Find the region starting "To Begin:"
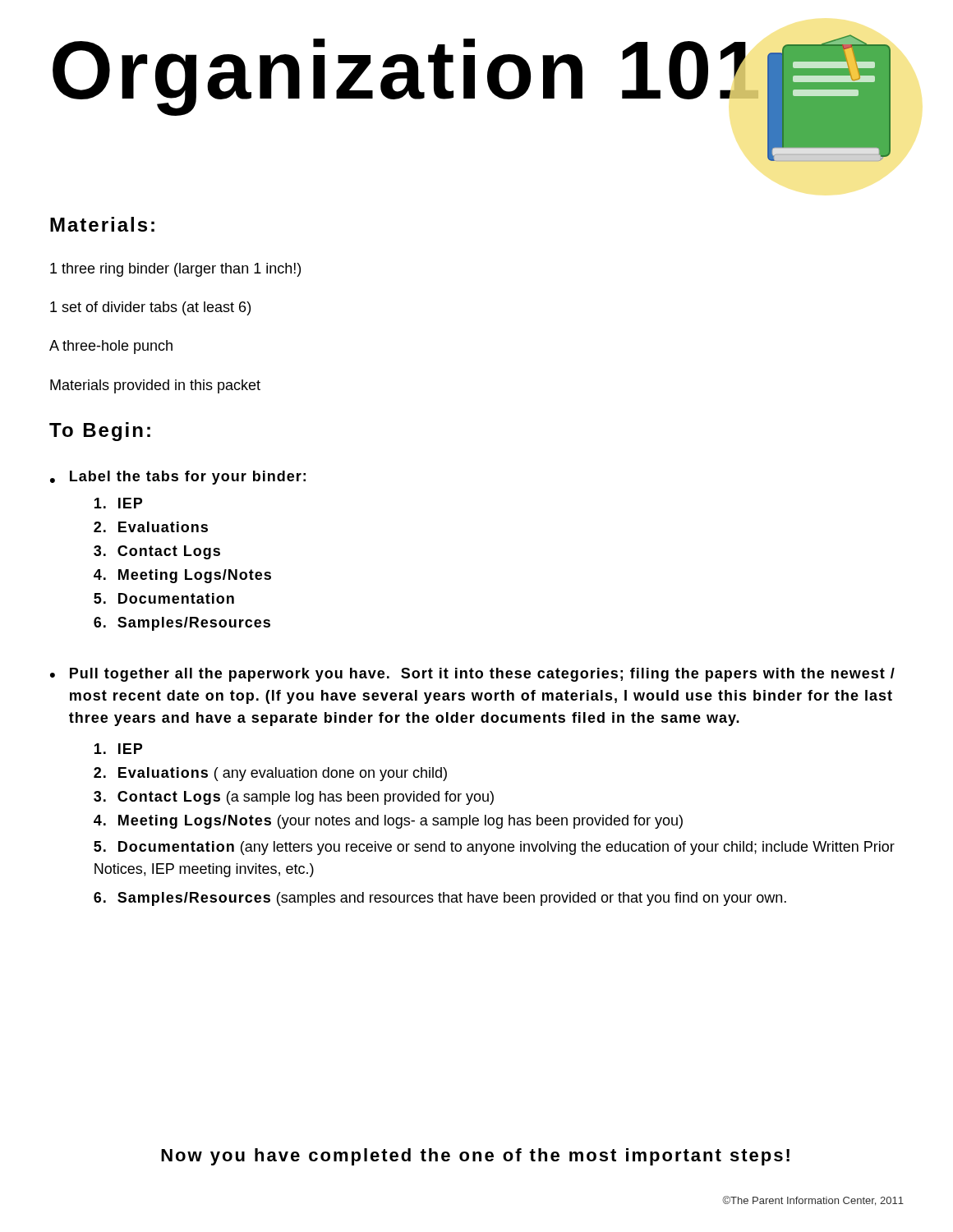The image size is (953, 1232). point(101,430)
